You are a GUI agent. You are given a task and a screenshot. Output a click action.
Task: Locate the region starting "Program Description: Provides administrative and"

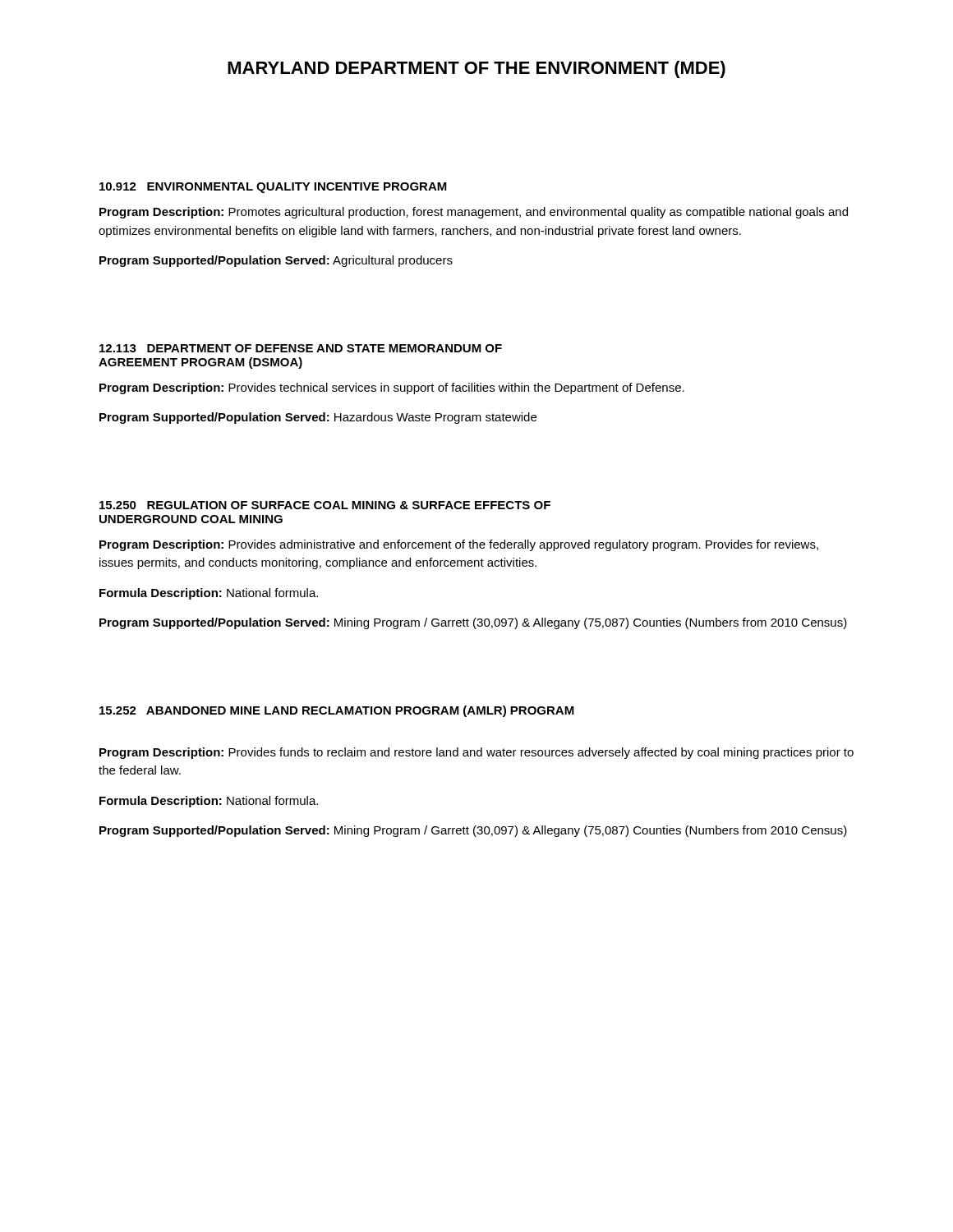tap(459, 553)
